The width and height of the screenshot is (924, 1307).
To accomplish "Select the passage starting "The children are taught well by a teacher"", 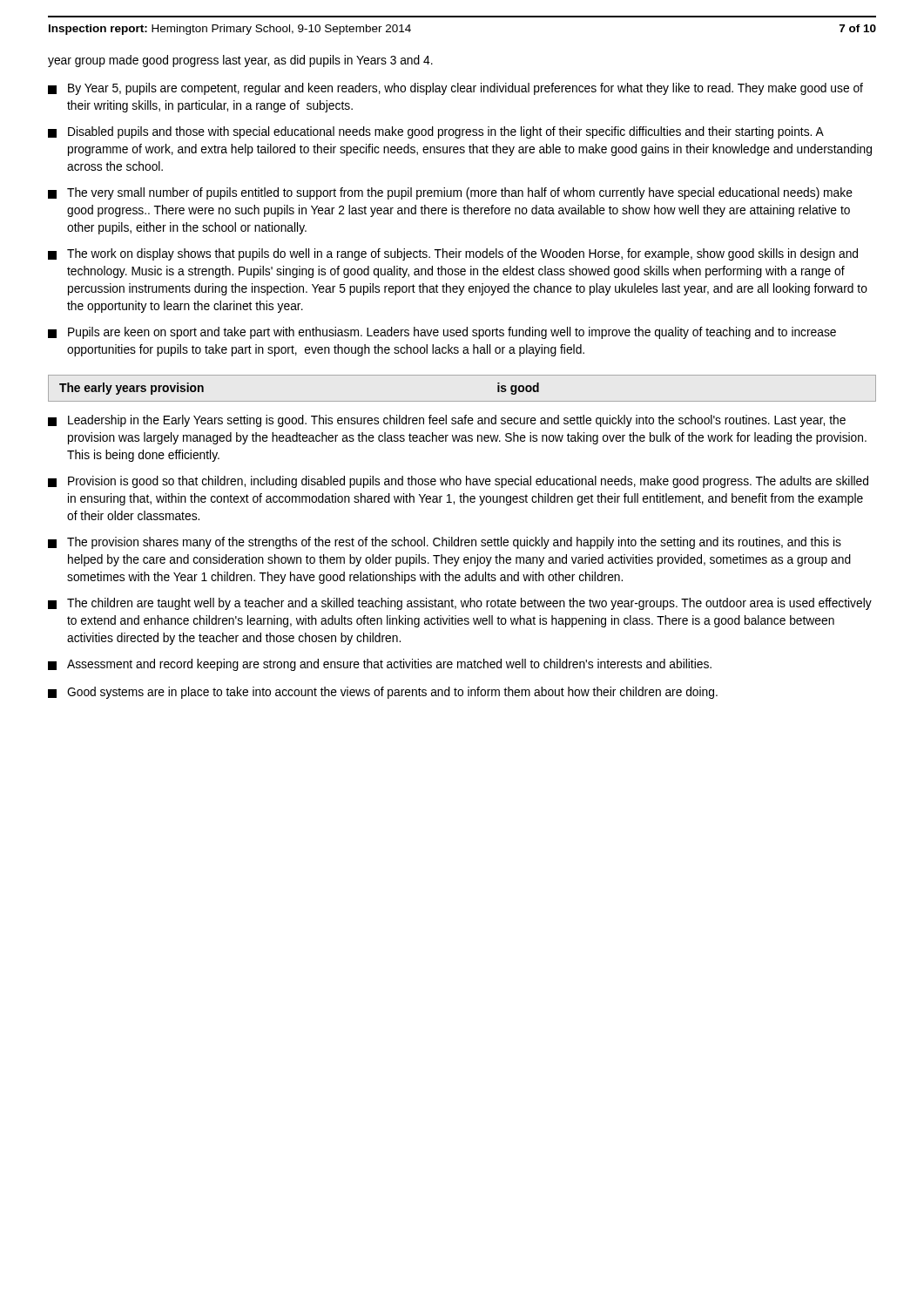I will pyautogui.click(x=462, y=621).
